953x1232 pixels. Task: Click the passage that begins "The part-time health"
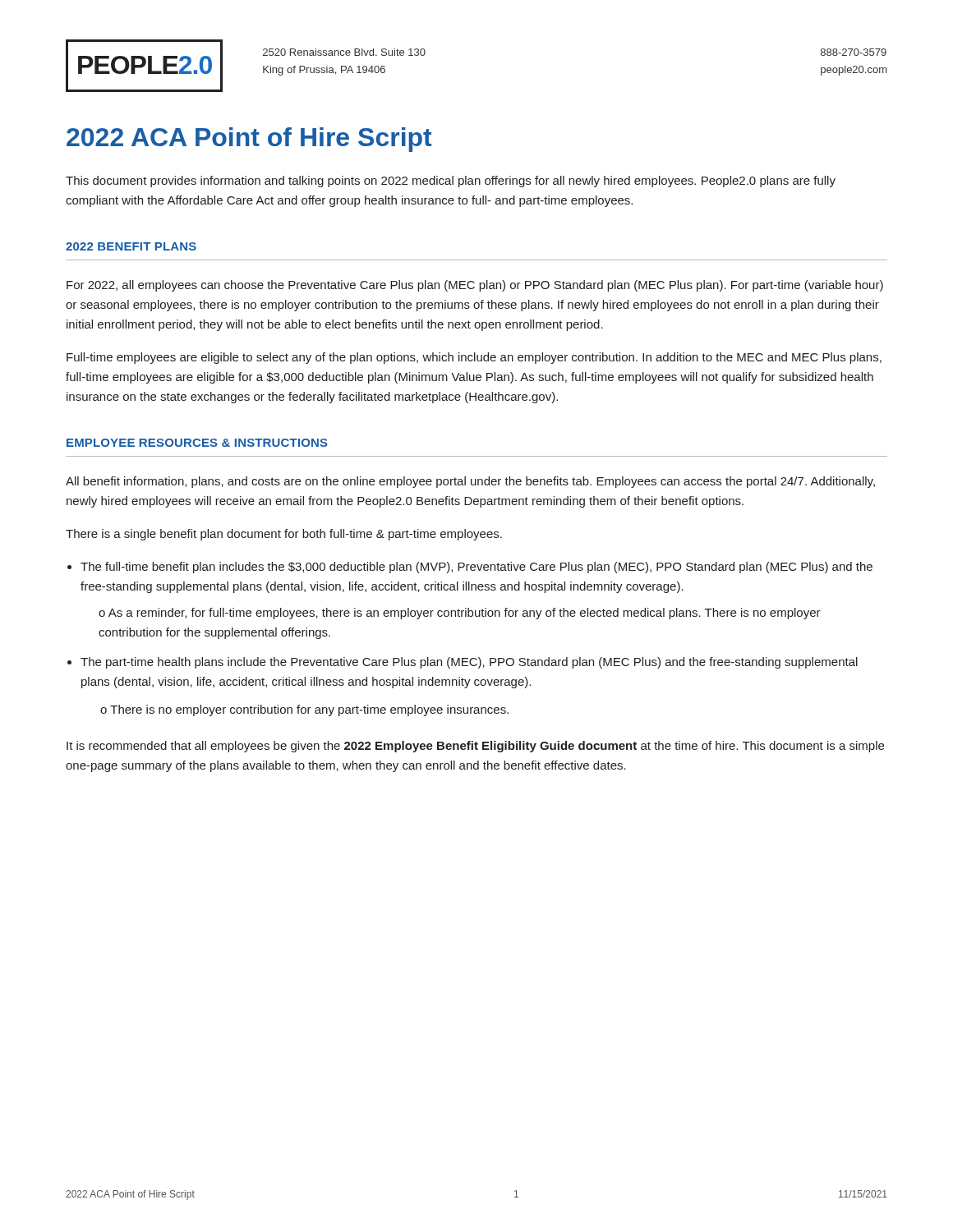[484, 686]
